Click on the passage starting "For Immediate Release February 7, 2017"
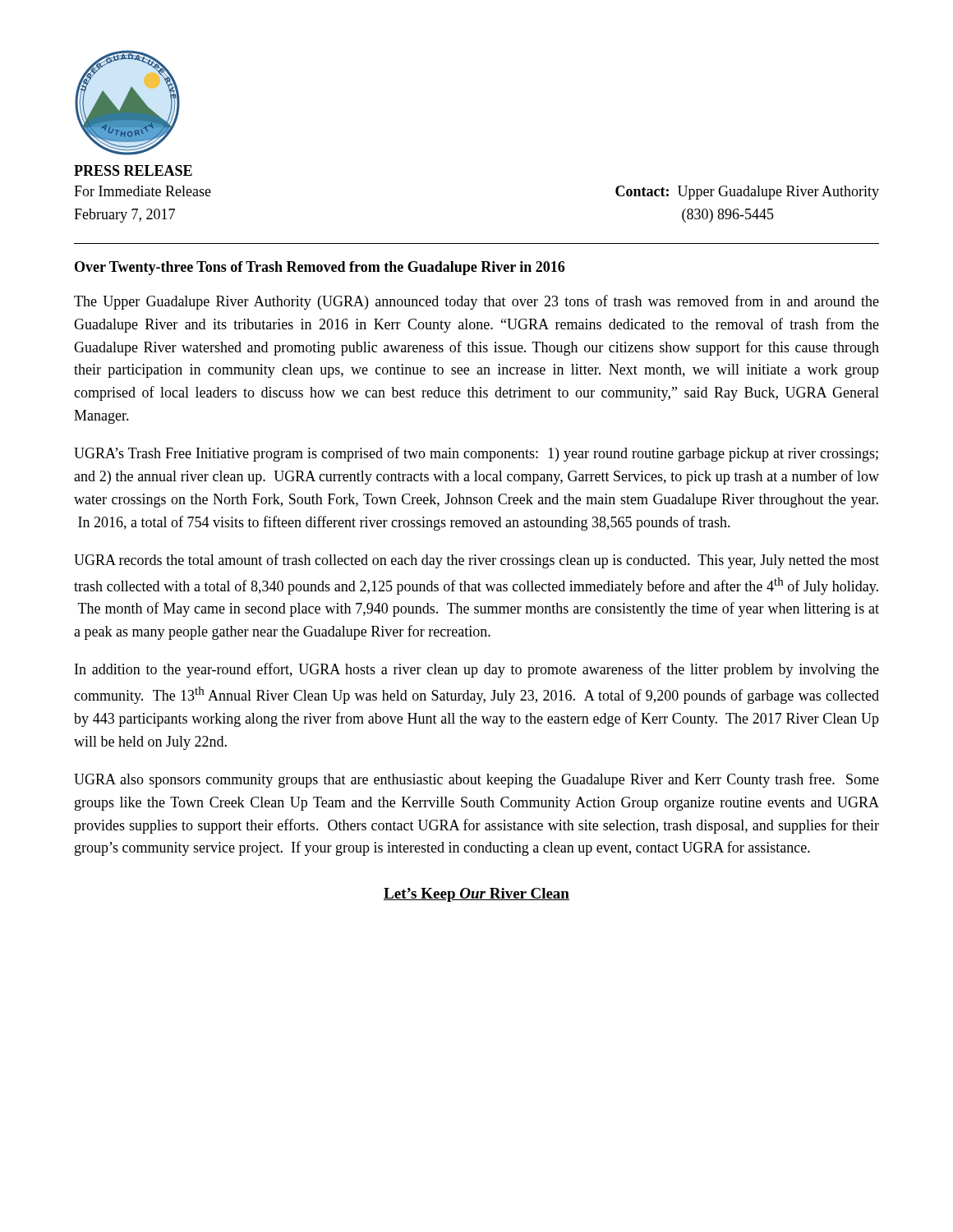The height and width of the screenshot is (1232, 953). pos(143,203)
